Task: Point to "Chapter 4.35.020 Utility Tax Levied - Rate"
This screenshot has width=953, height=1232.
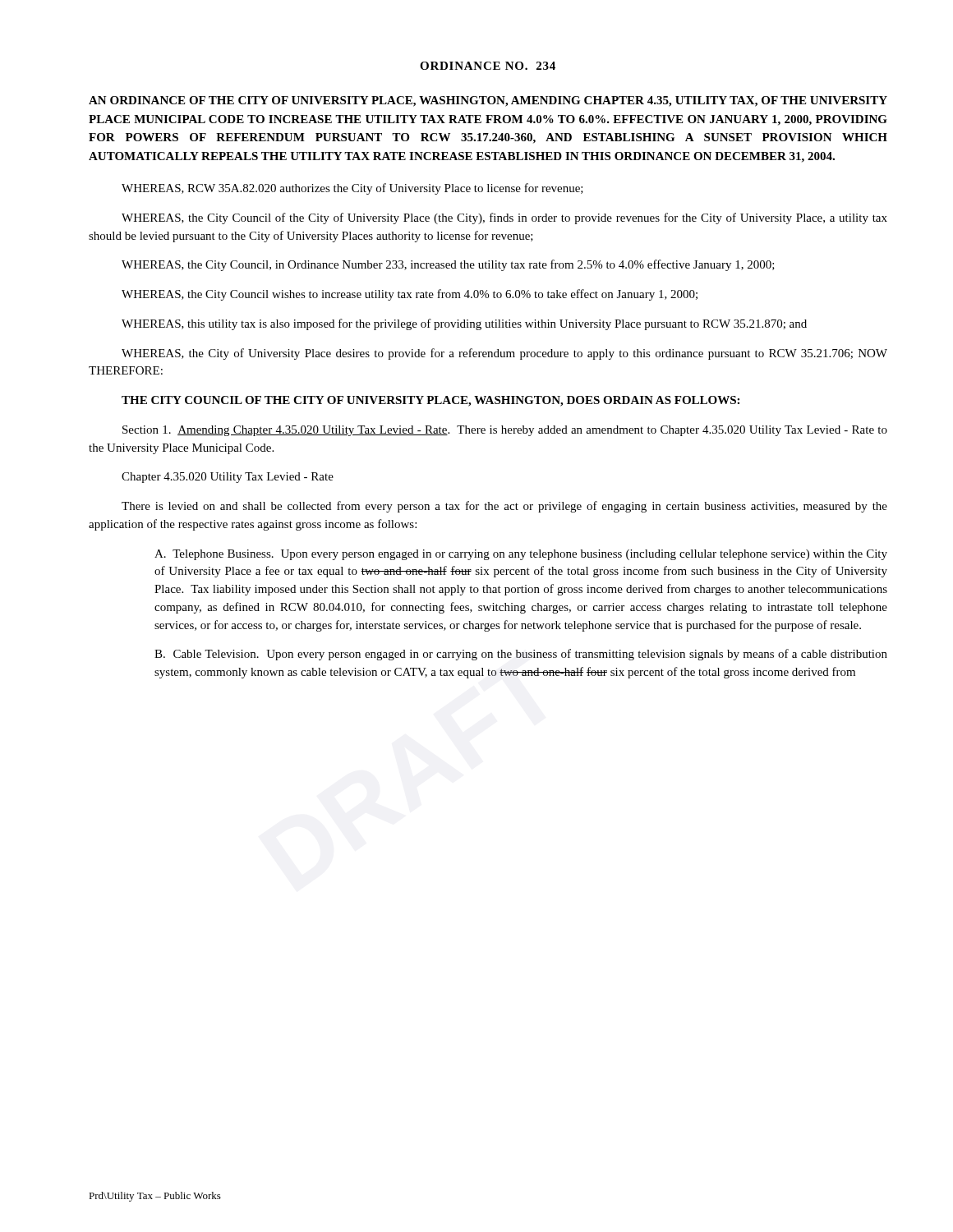Action: [x=227, y=477]
